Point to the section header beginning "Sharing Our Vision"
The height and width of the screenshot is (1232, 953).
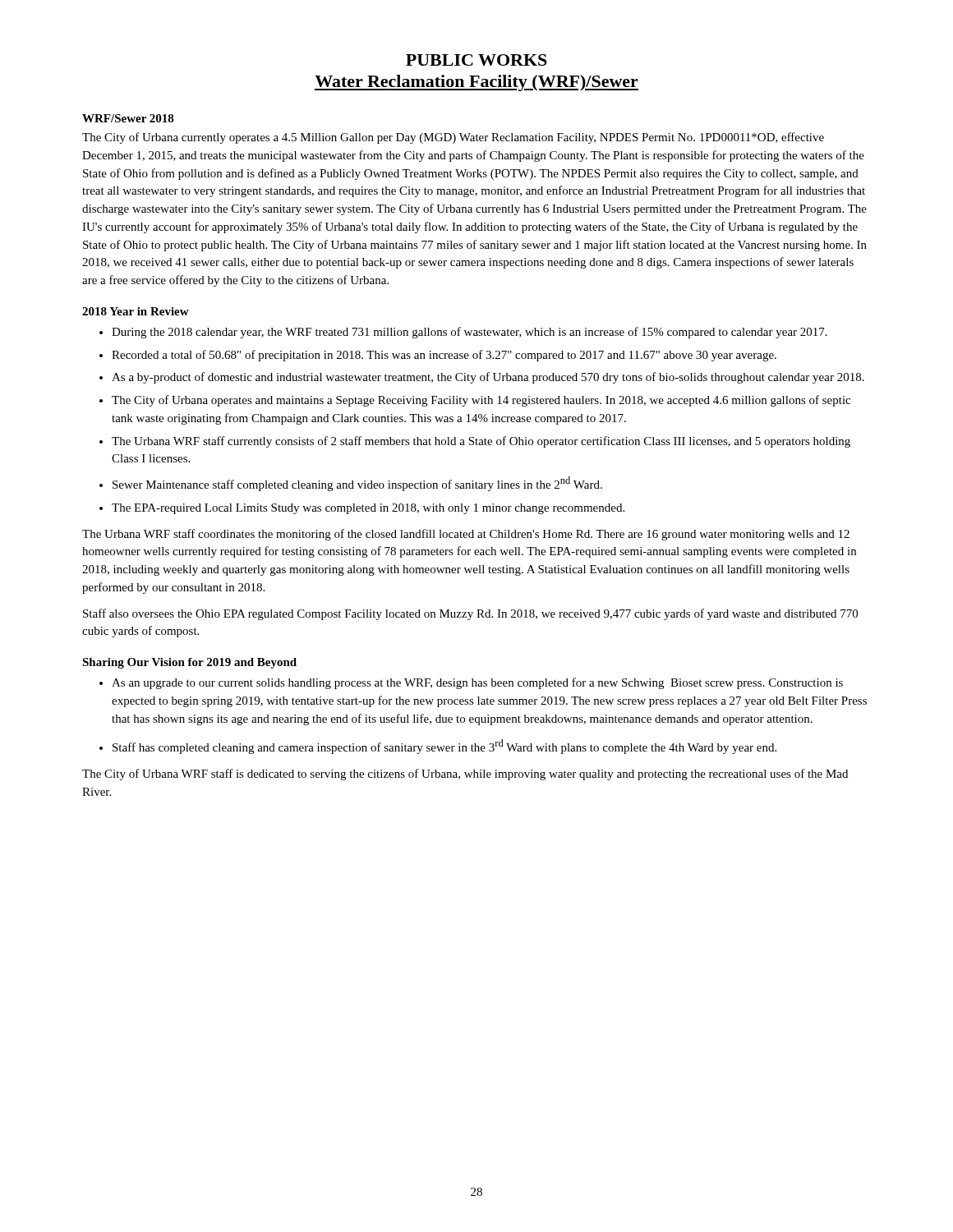[x=189, y=662]
